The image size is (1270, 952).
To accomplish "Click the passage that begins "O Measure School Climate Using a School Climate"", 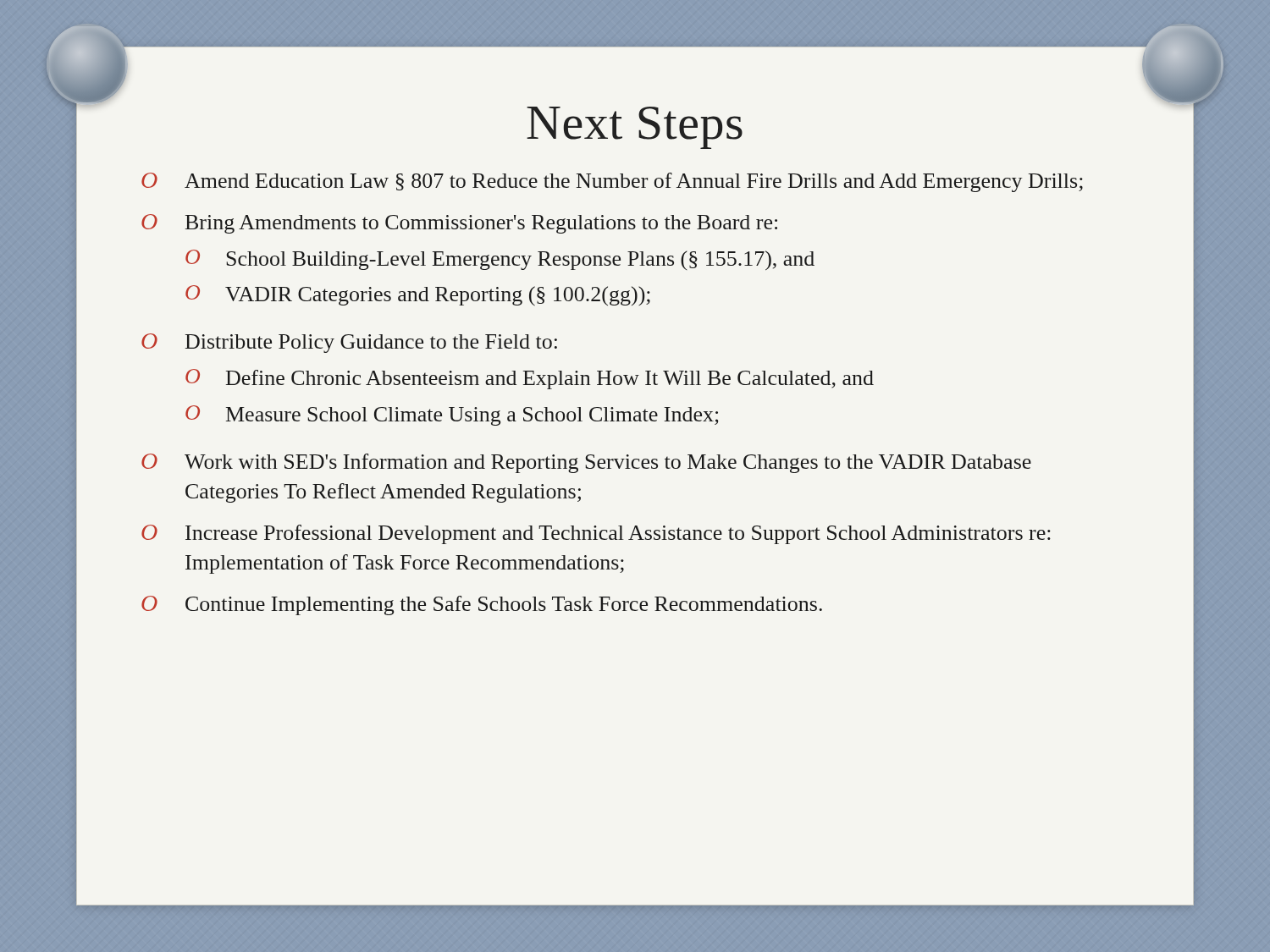I will click(452, 414).
